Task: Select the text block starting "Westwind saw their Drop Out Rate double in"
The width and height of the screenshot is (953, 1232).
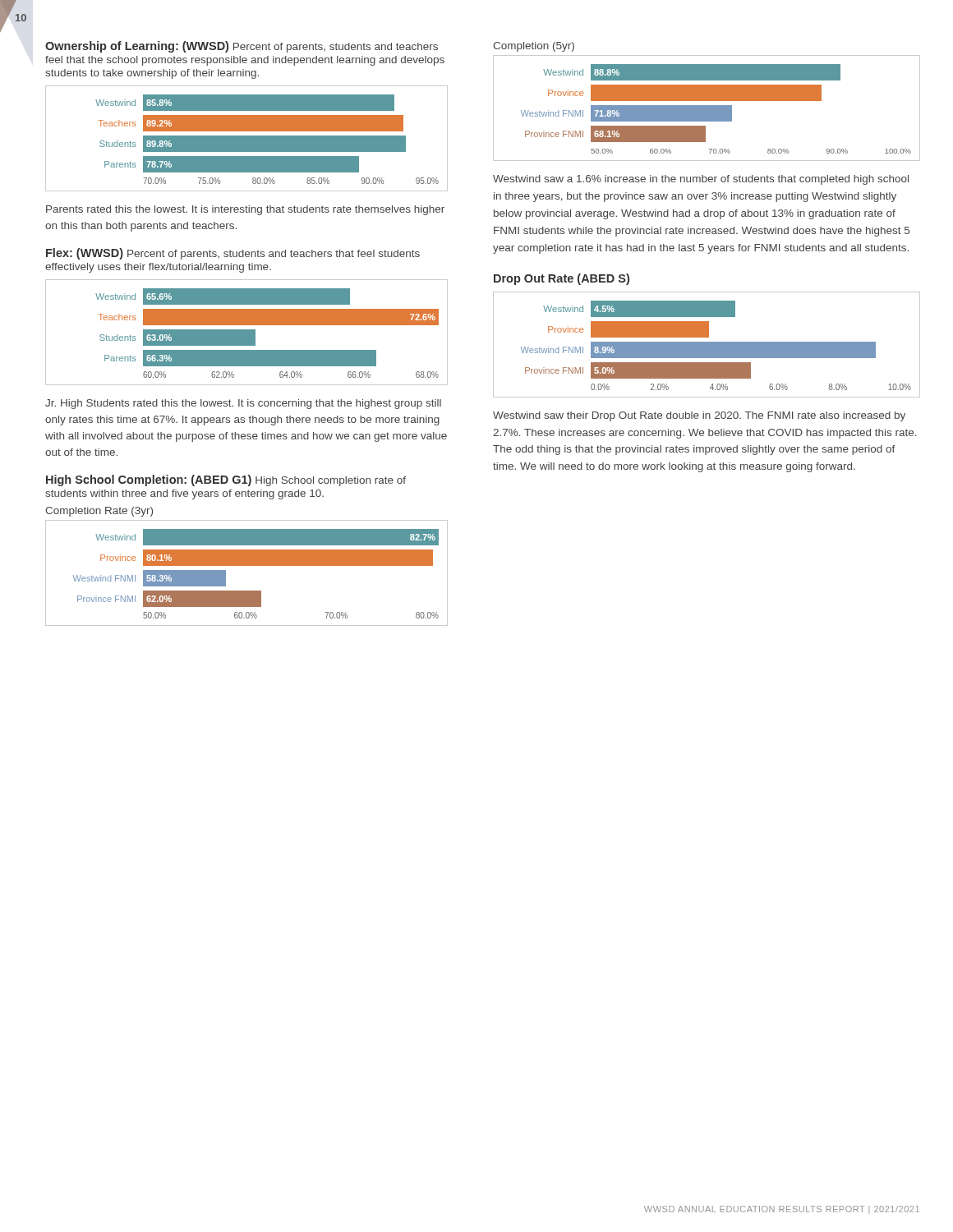Action: point(705,441)
